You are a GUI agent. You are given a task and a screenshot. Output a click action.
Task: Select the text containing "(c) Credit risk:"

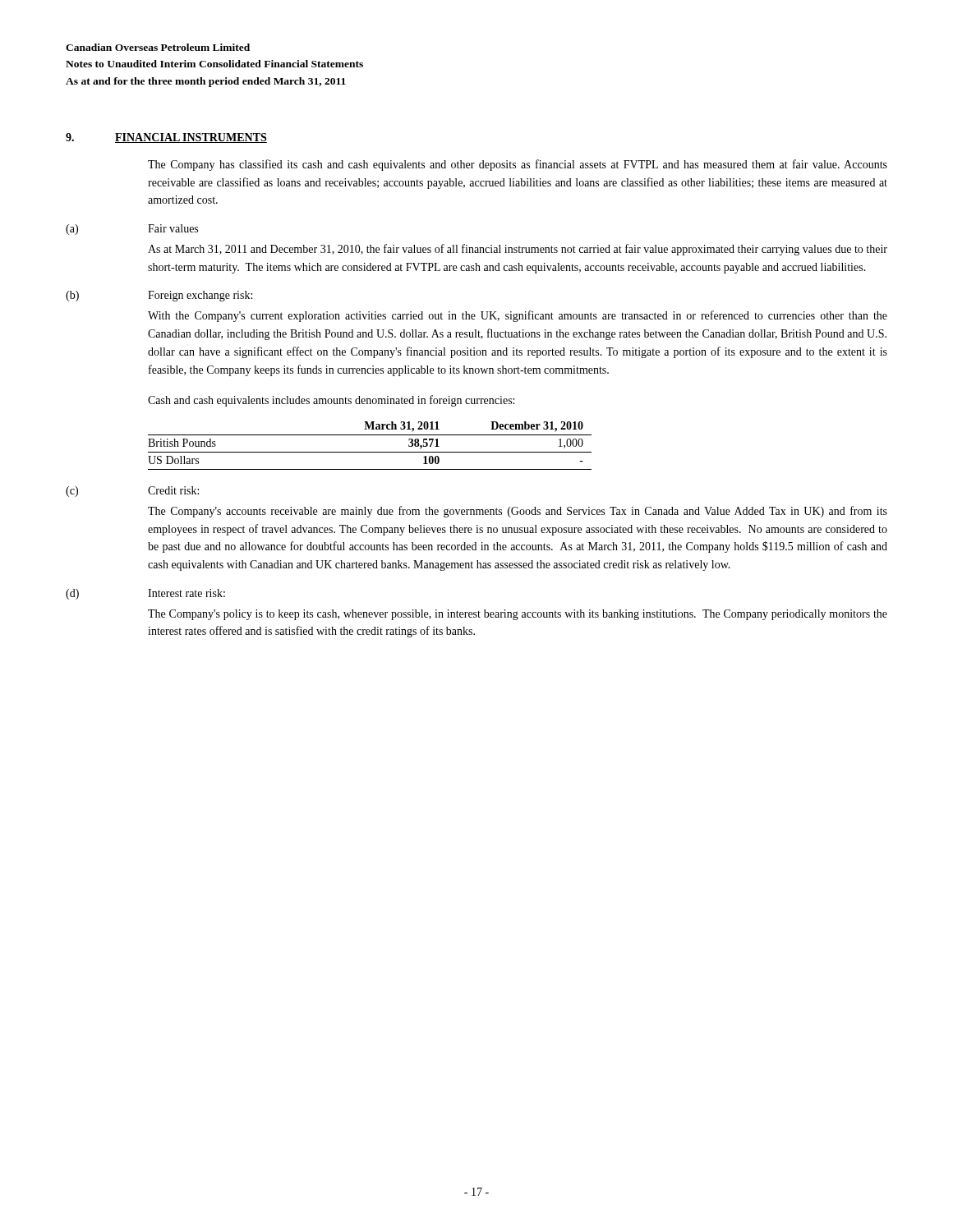tap(74, 490)
